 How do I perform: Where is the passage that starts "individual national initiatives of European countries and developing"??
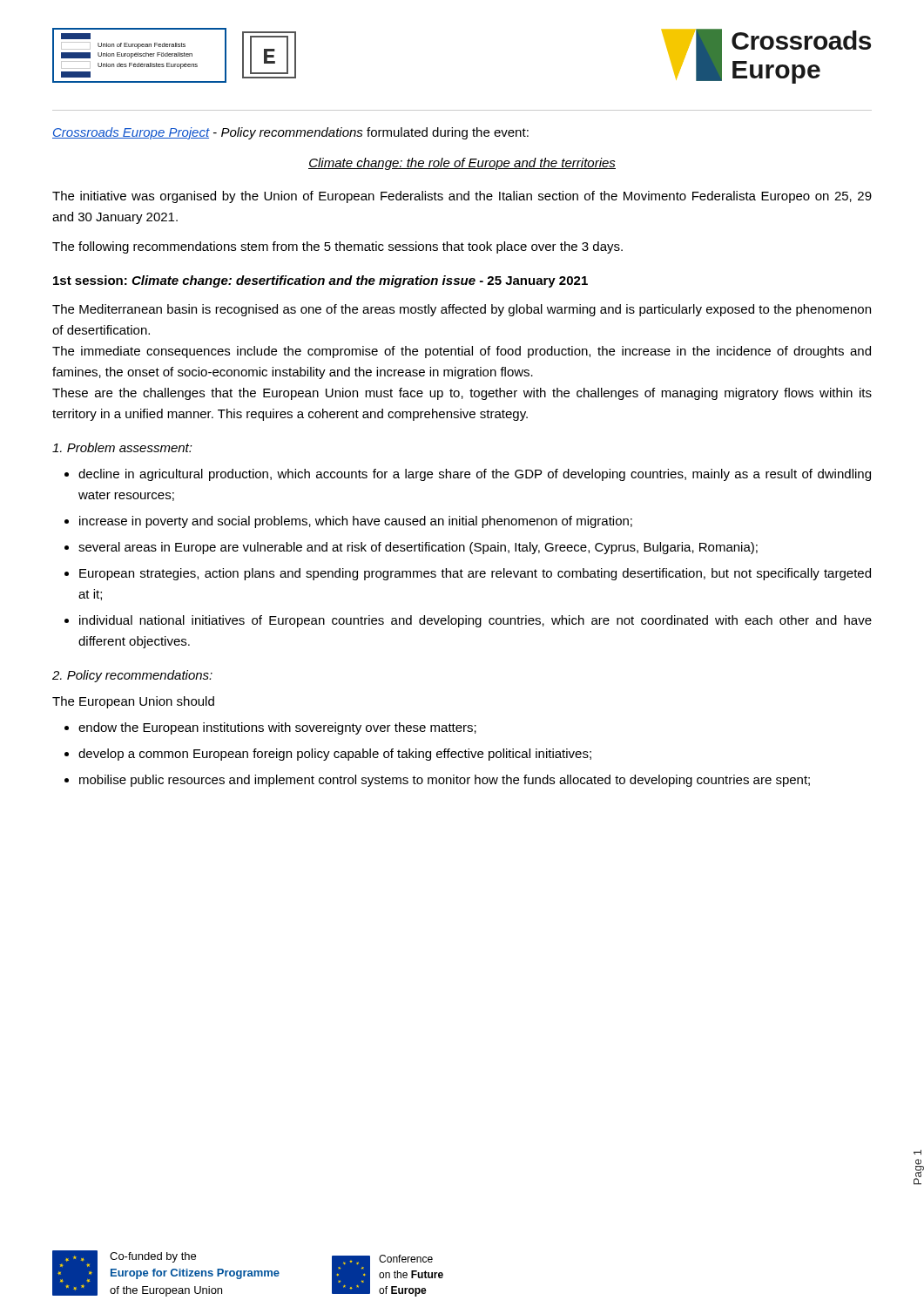475,630
